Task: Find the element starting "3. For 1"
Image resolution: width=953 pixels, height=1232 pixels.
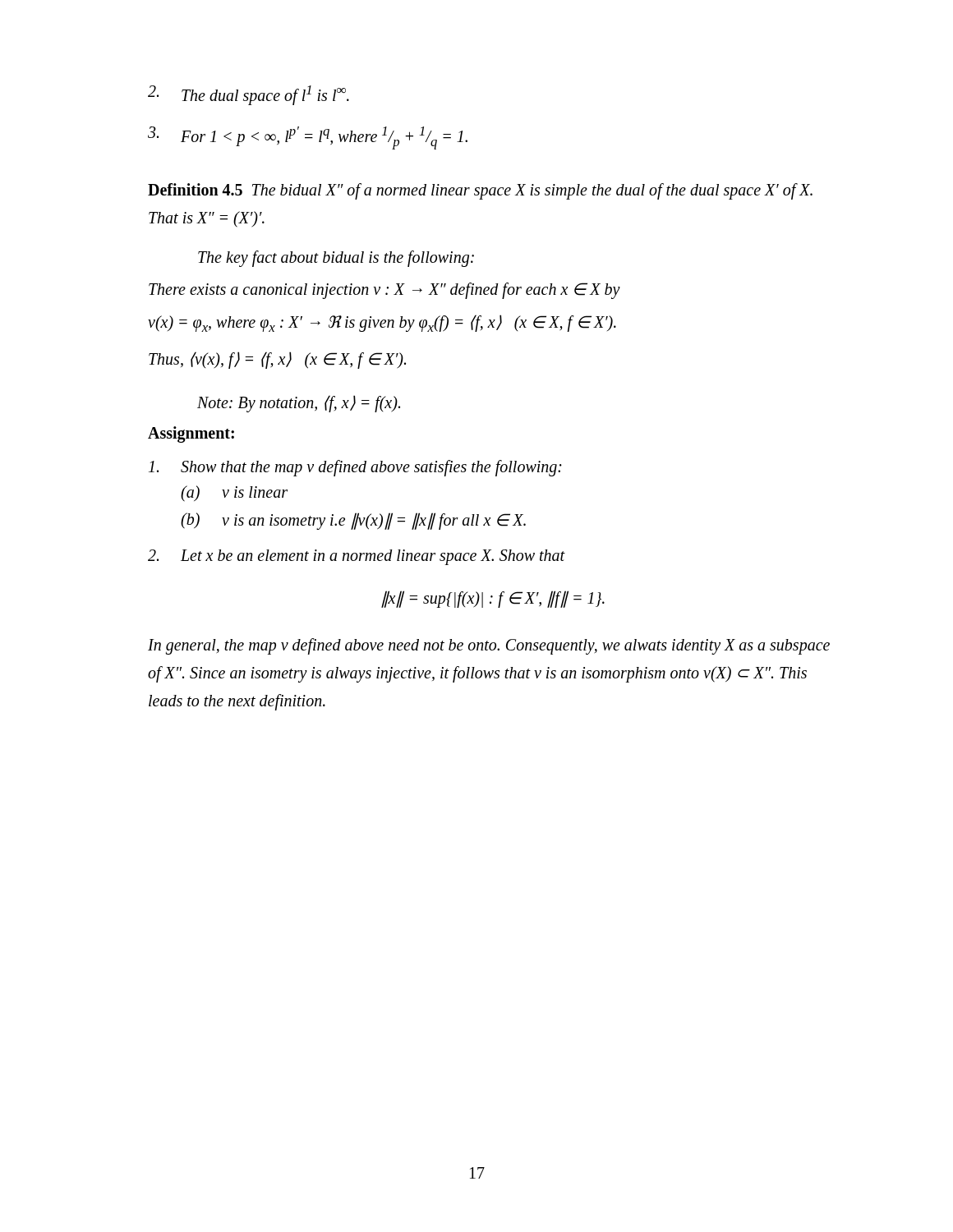Action: (308, 138)
